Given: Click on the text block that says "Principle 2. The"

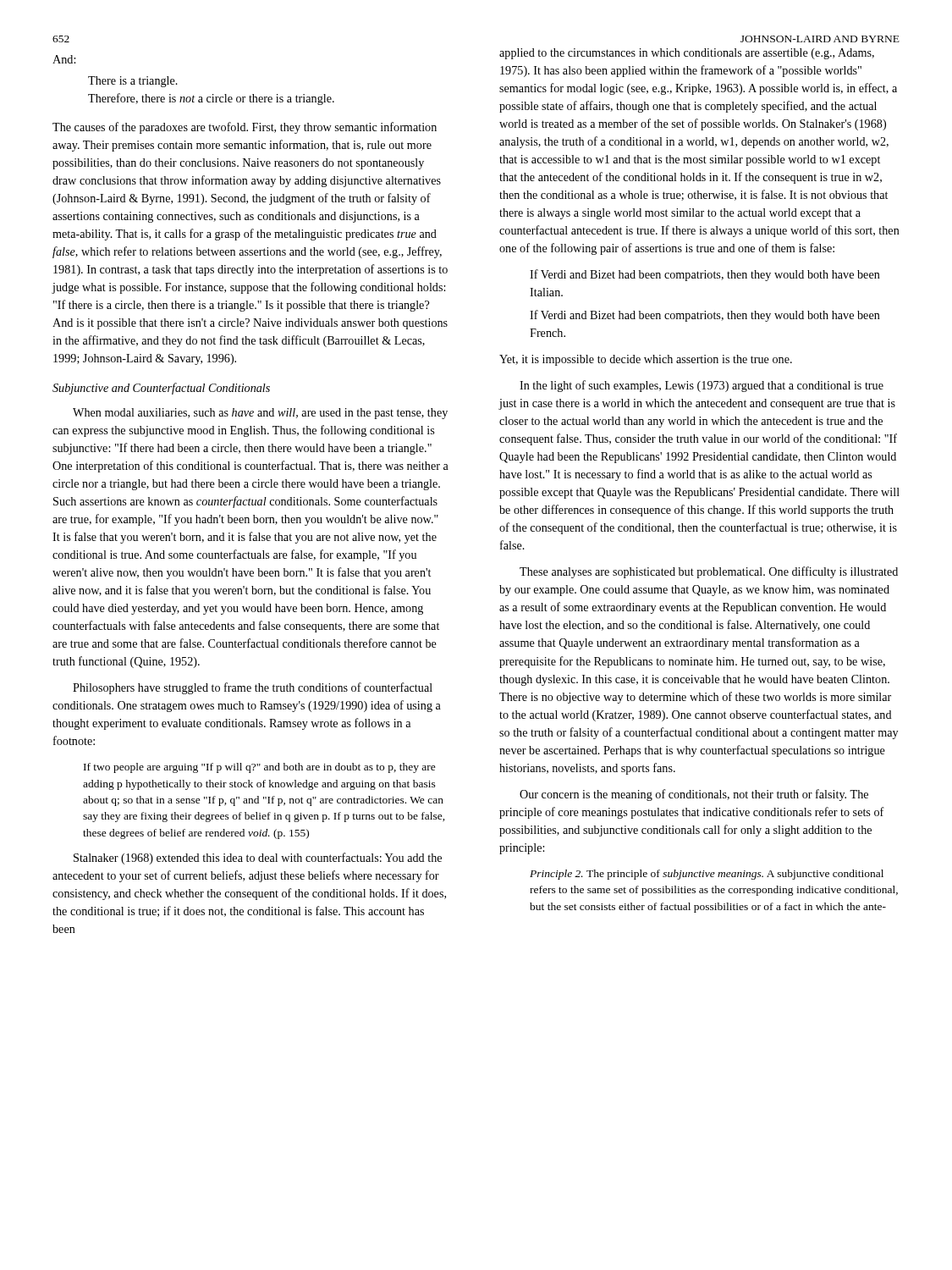Looking at the screenshot, I should click(714, 890).
